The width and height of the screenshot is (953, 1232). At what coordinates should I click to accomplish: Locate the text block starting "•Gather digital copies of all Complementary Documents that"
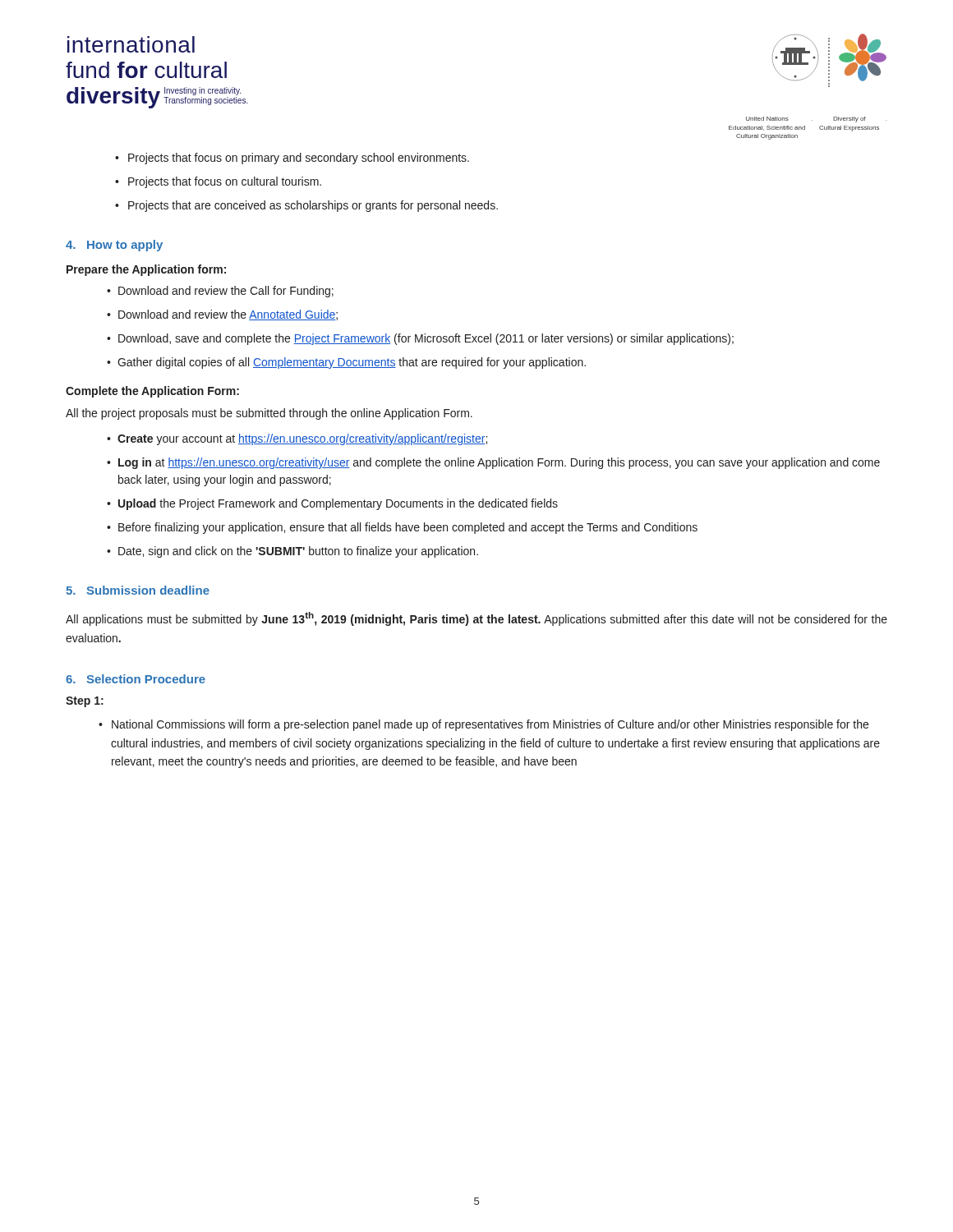coord(347,362)
